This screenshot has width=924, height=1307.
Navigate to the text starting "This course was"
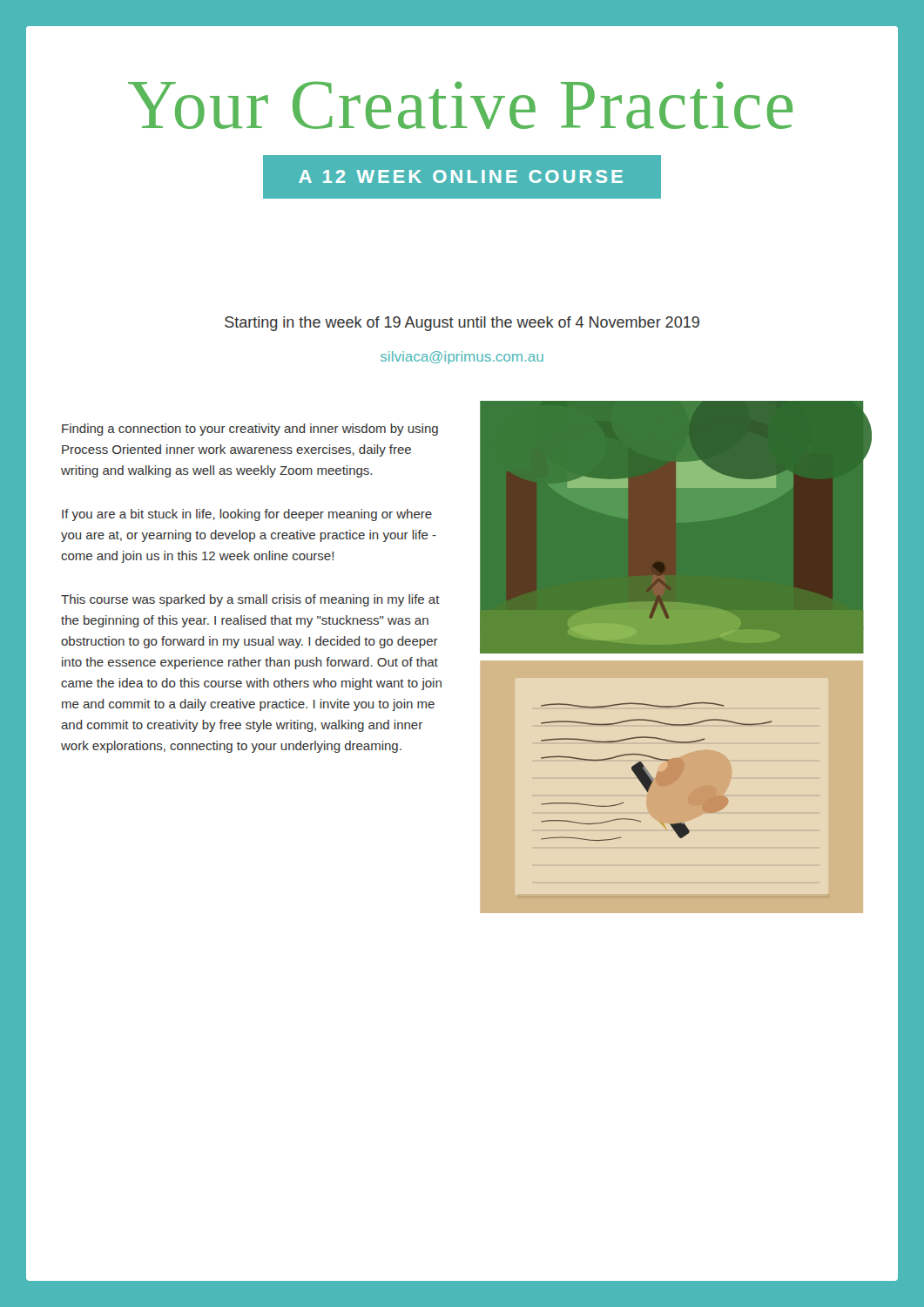[253, 673]
